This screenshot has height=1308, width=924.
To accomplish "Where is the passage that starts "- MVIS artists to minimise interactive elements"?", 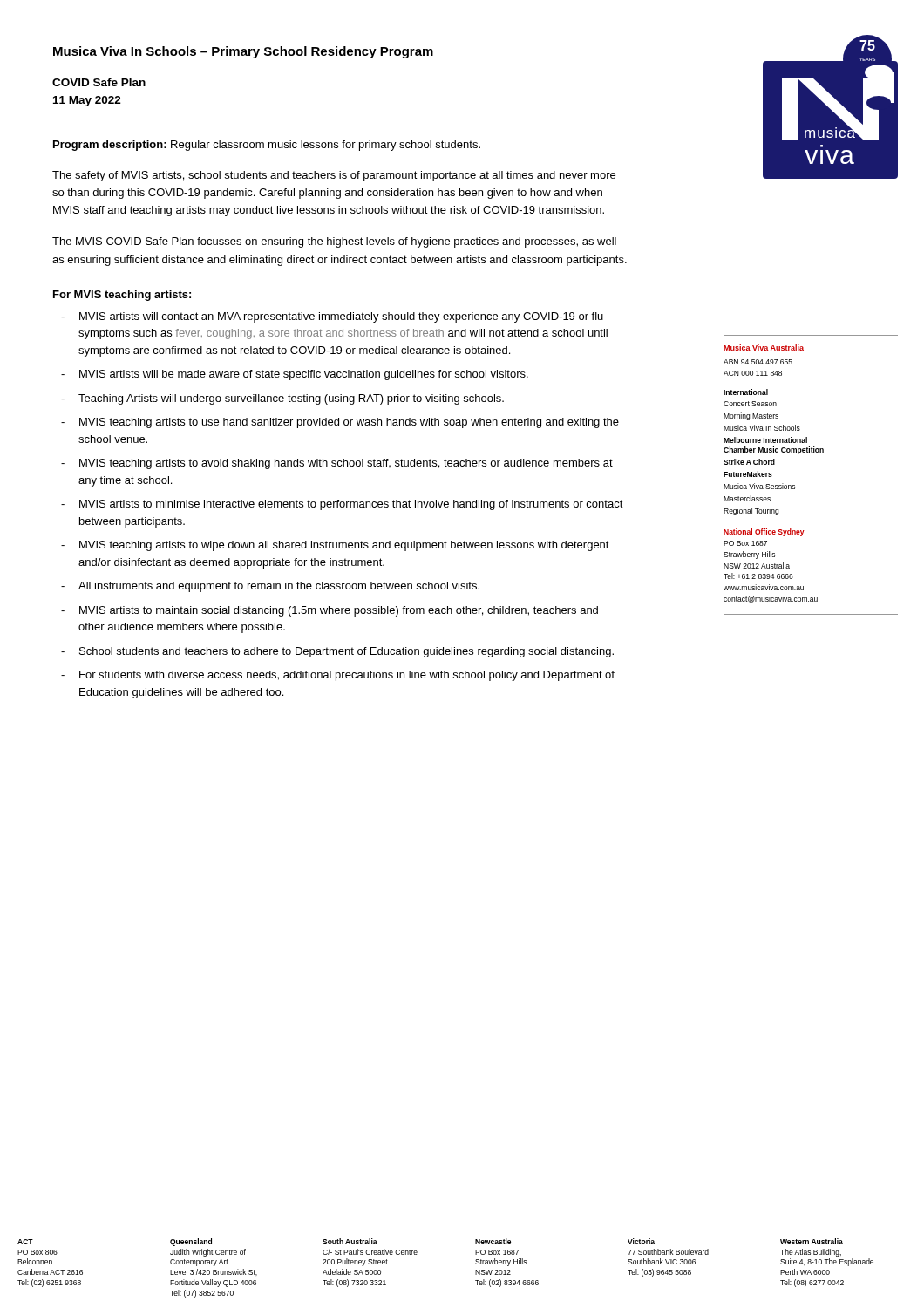I will pyautogui.click(x=340, y=512).
